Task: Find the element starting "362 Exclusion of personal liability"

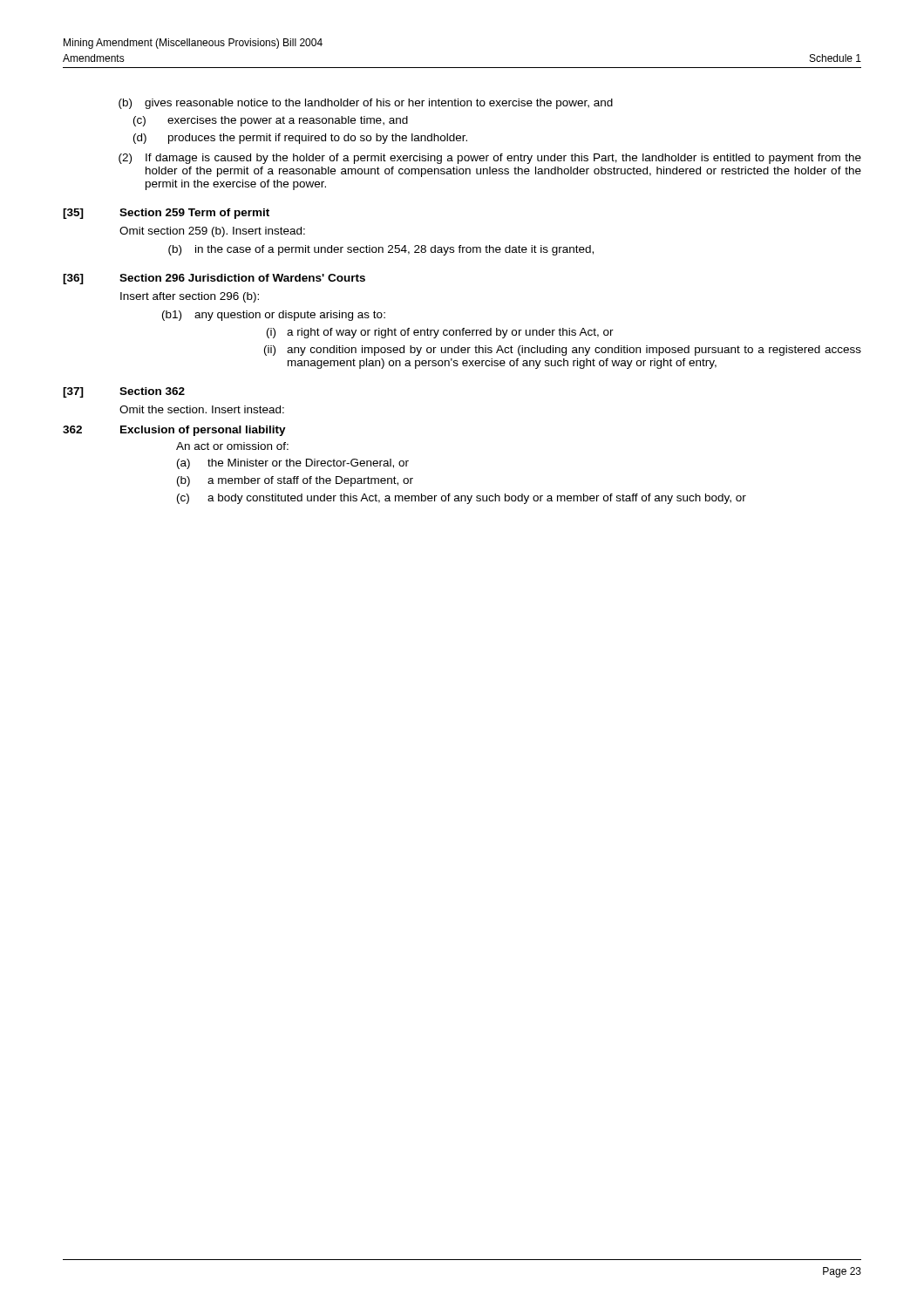Action: (x=174, y=429)
